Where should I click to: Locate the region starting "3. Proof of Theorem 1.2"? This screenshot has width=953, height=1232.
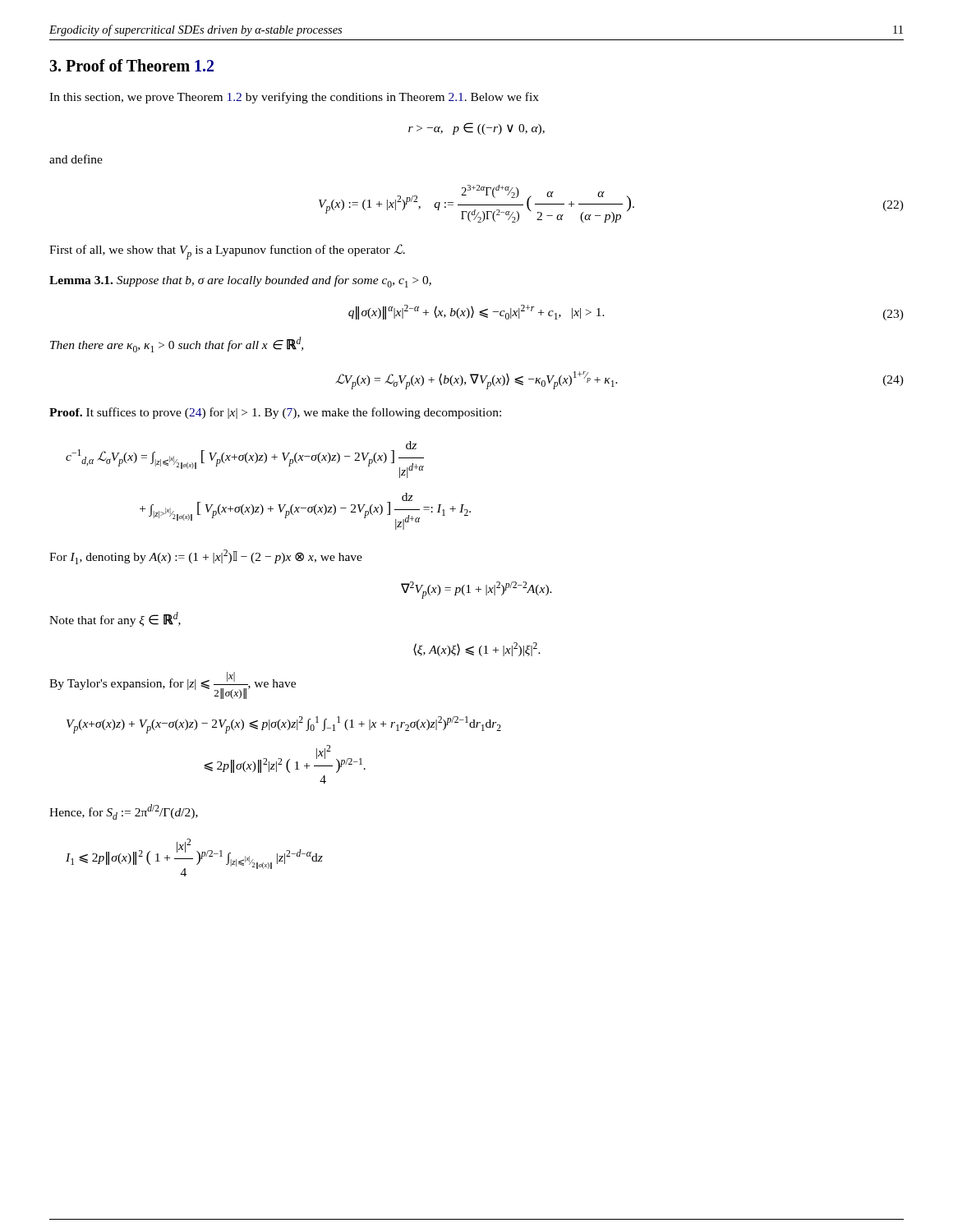(132, 66)
